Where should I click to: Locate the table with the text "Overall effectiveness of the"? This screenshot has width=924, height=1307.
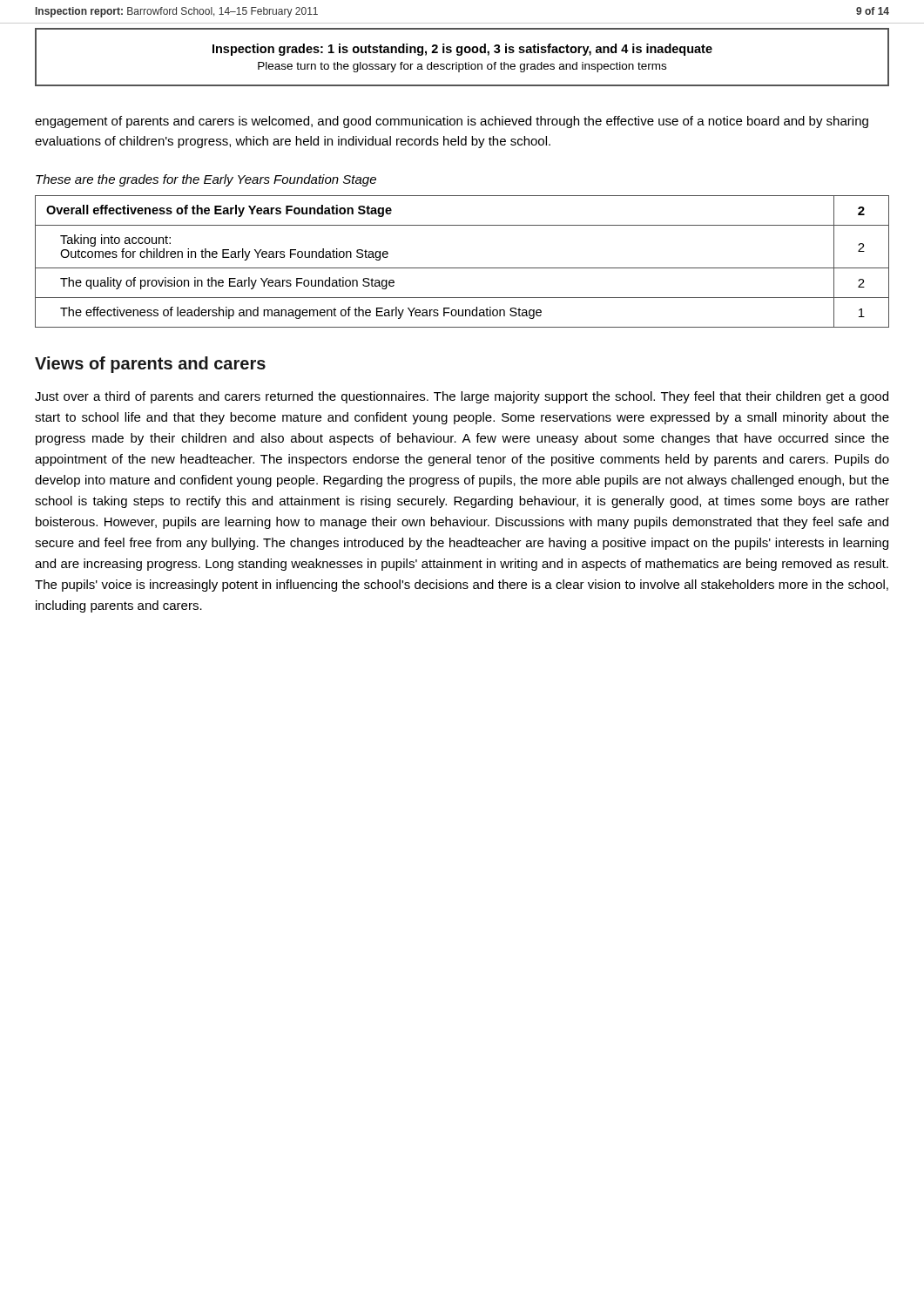click(x=462, y=261)
